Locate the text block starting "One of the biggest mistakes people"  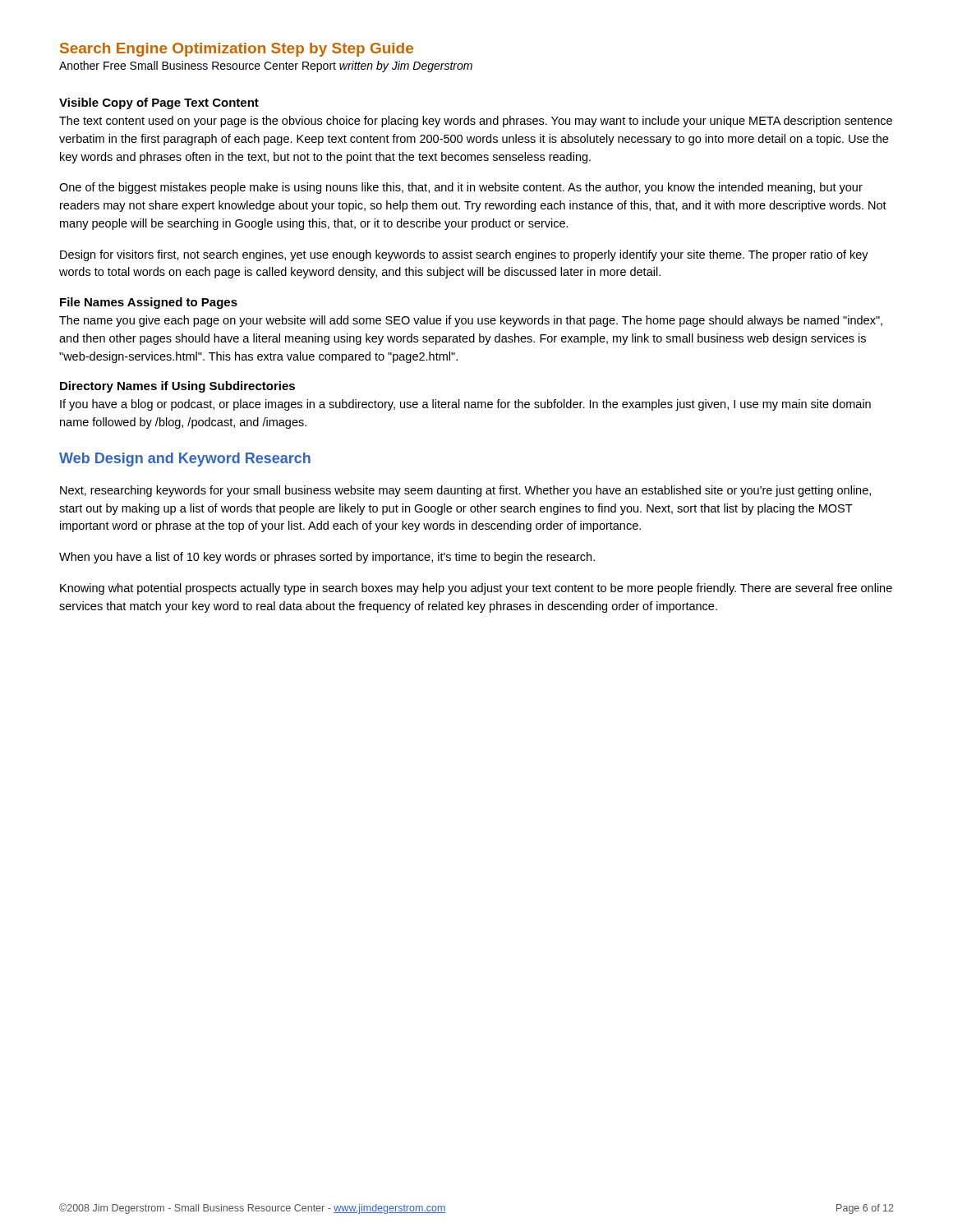pos(476,206)
